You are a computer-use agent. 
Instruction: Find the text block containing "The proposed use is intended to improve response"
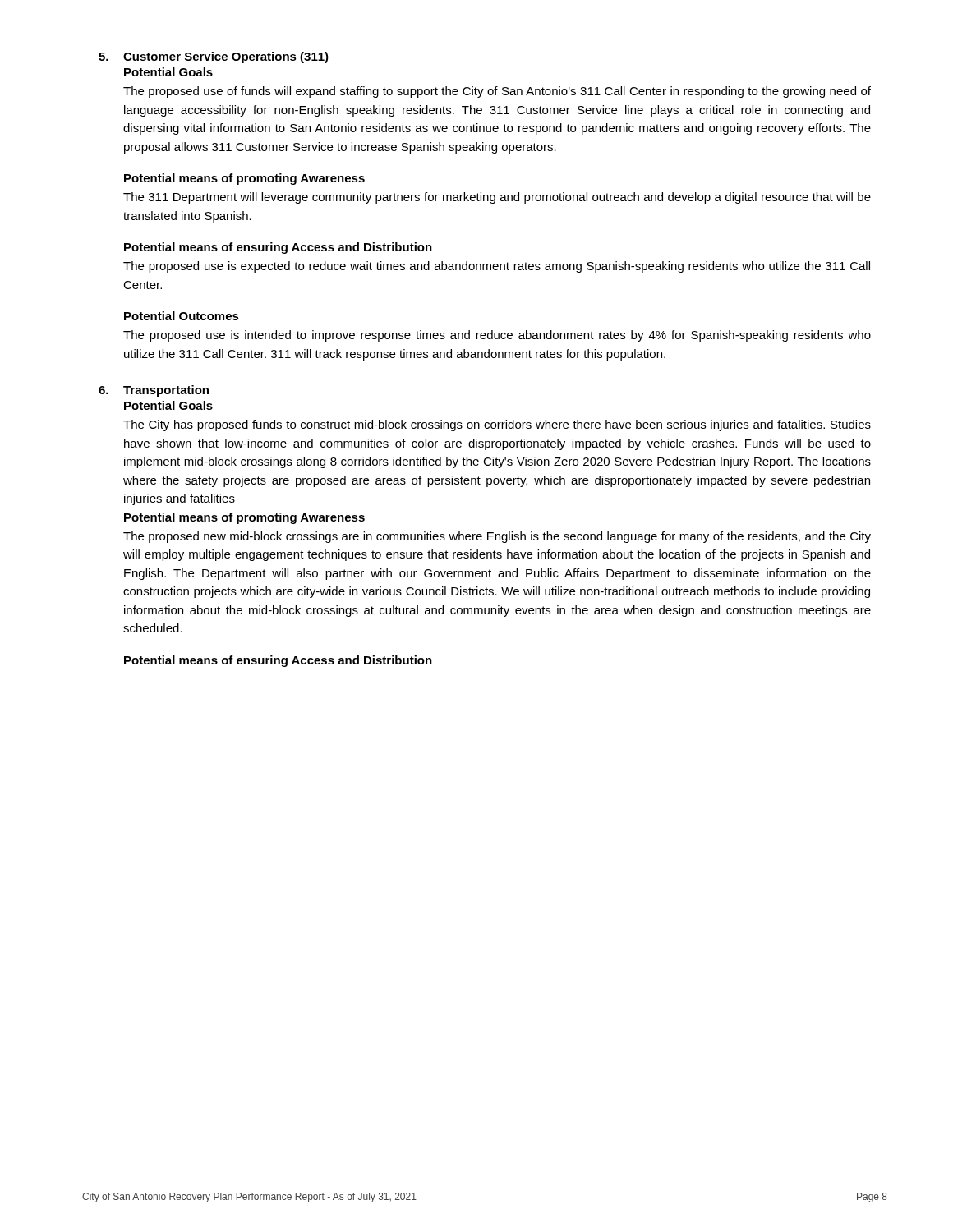pyautogui.click(x=497, y=344)
